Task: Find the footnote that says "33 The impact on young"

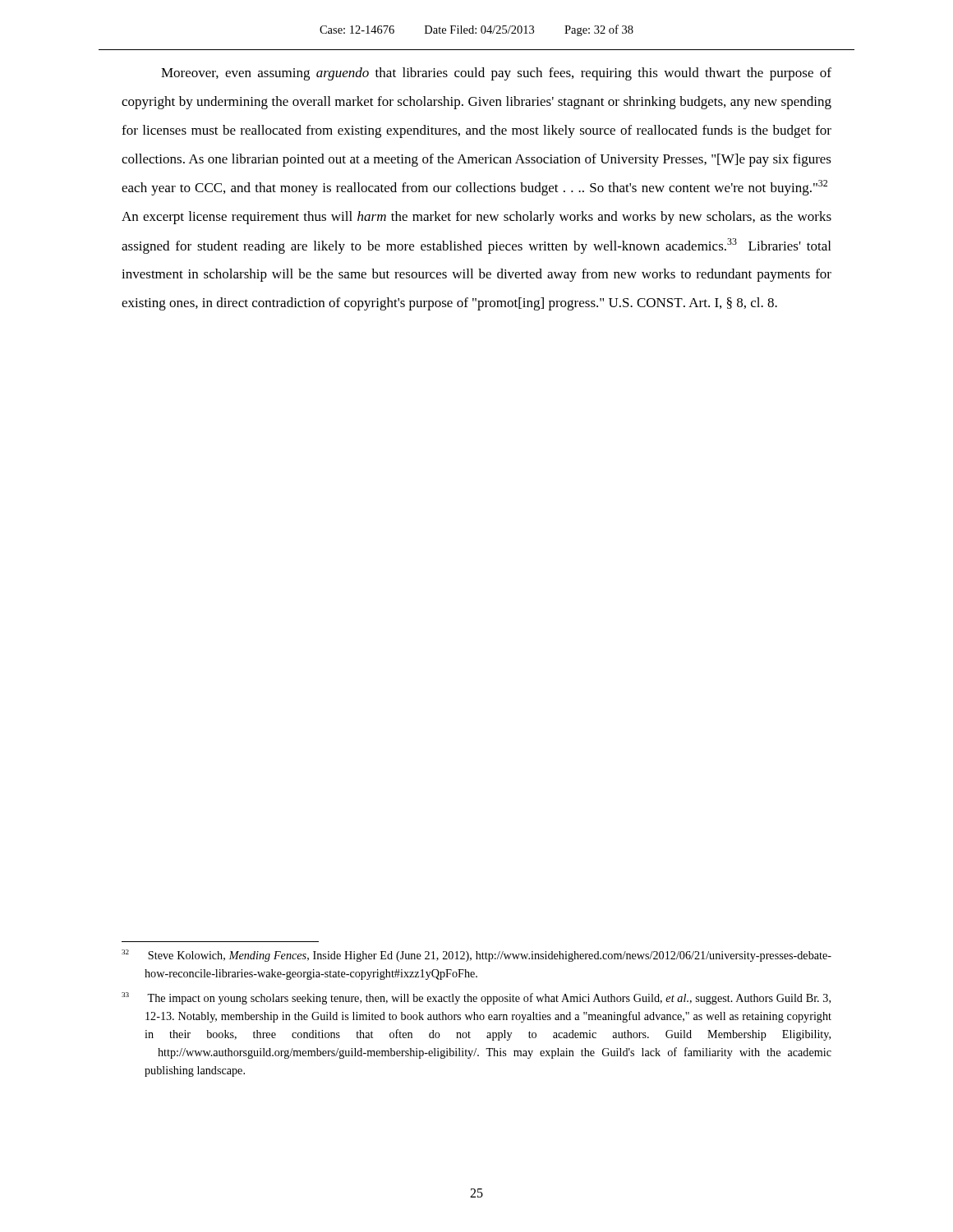Action: coord(476,1034)
